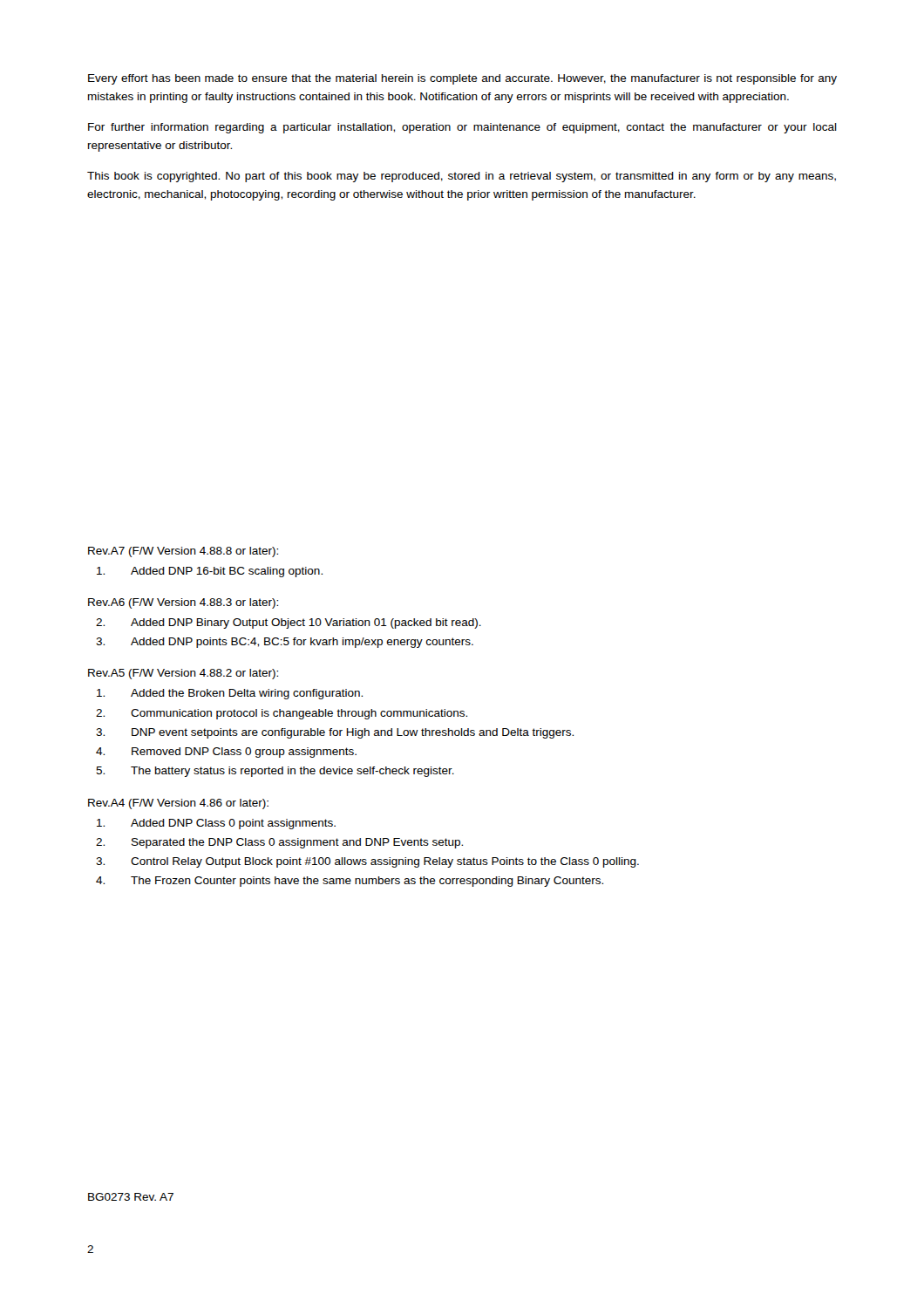Select the section header with the text "Rev.A5 (F/W Version 4.88.2 or"
Viewport: 924px width, 1308px height.
(183, 673)
